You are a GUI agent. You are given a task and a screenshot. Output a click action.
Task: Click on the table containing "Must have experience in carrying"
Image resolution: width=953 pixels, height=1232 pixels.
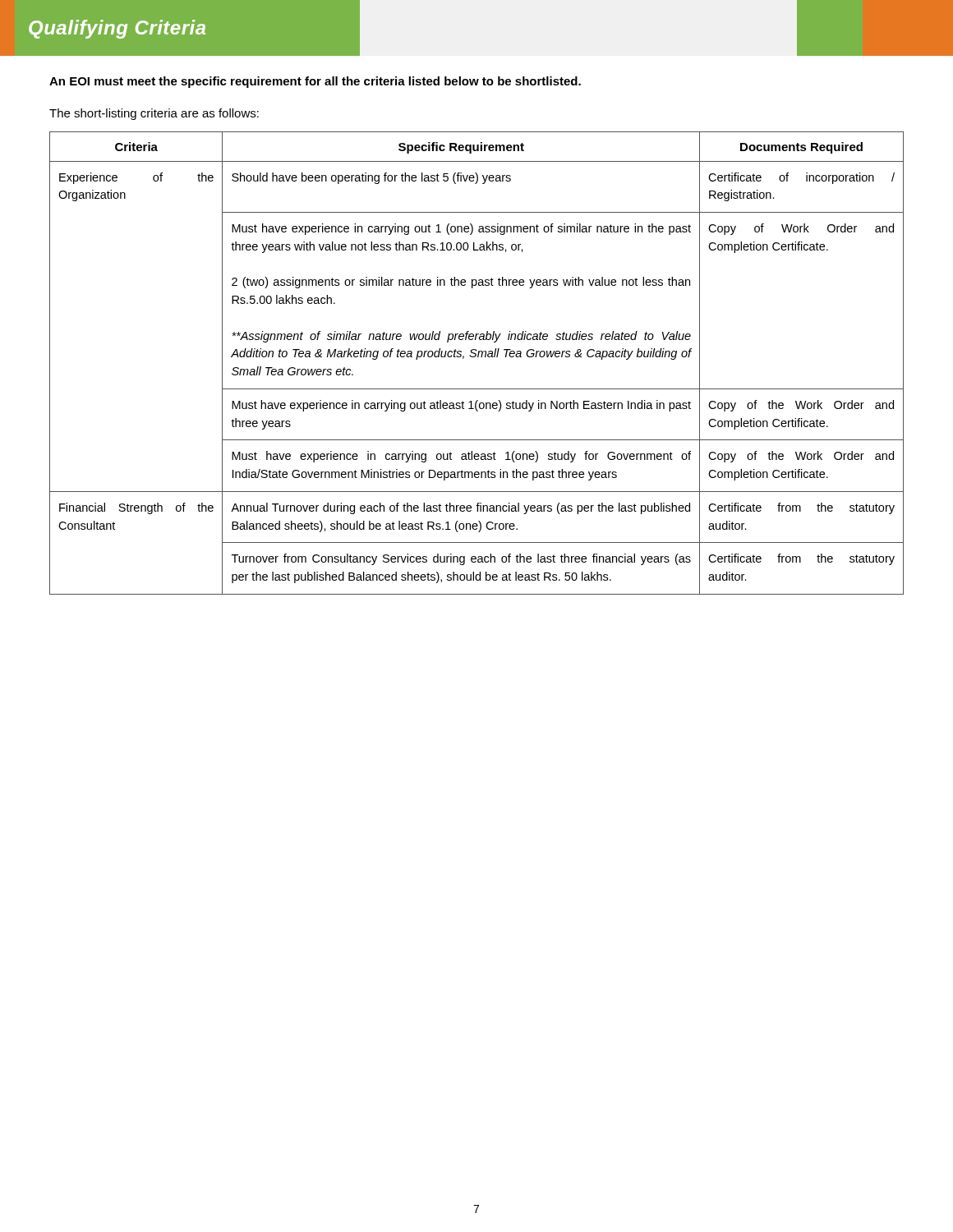point(476,363)
